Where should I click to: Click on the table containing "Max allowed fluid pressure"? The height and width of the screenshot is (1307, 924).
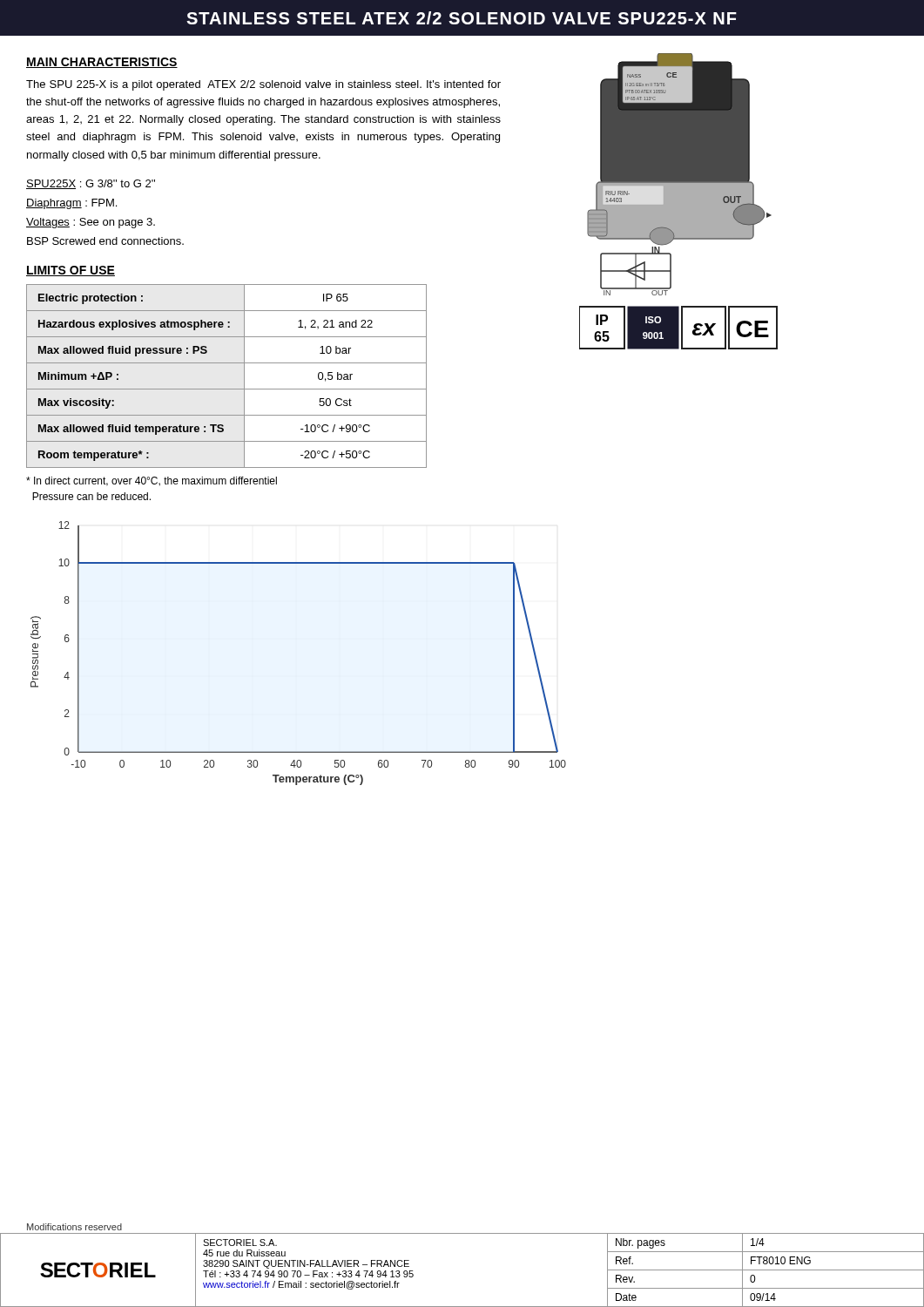[x=263, y=376]
